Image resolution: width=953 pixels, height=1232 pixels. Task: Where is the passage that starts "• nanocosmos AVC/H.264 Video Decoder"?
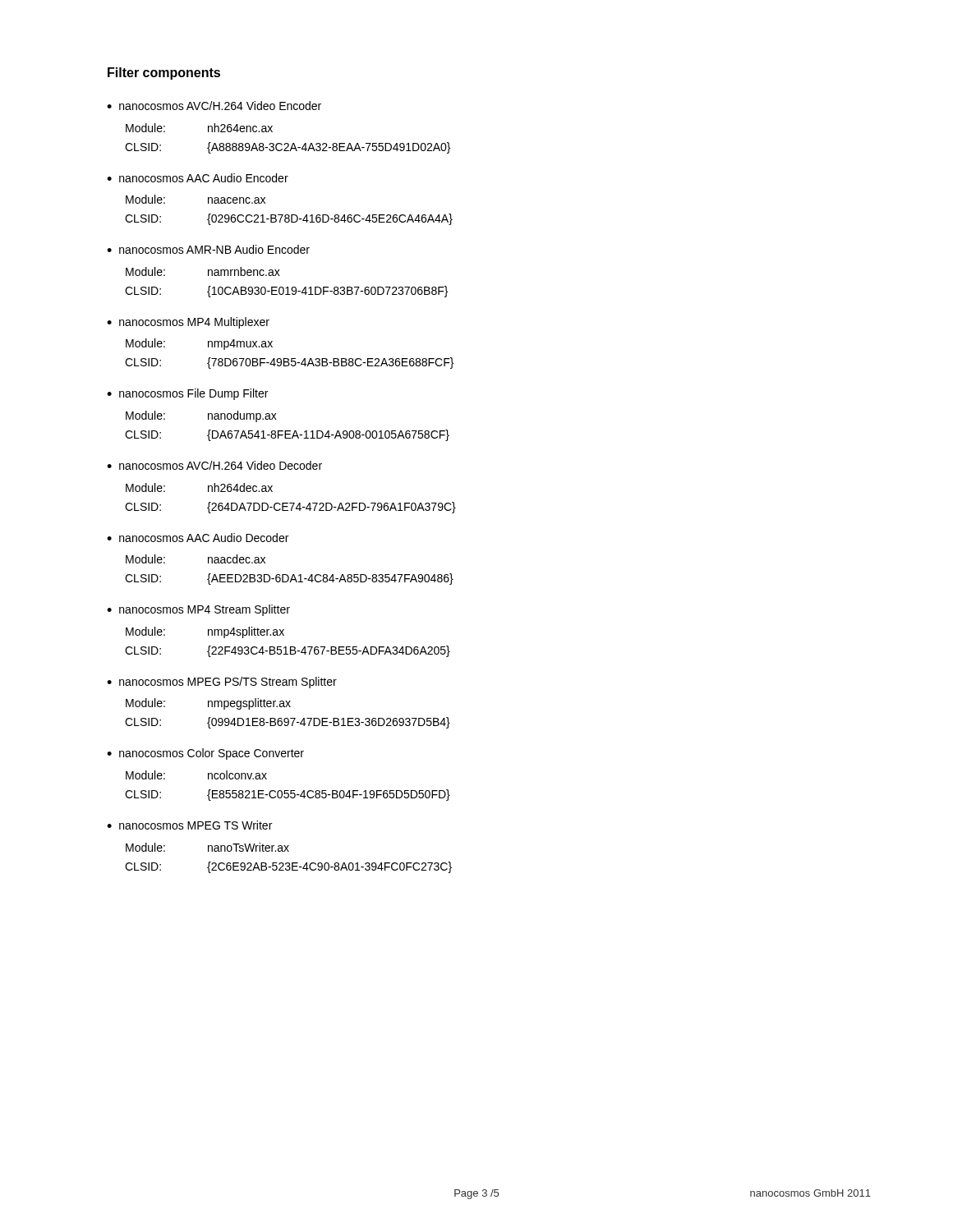point(214,465)
